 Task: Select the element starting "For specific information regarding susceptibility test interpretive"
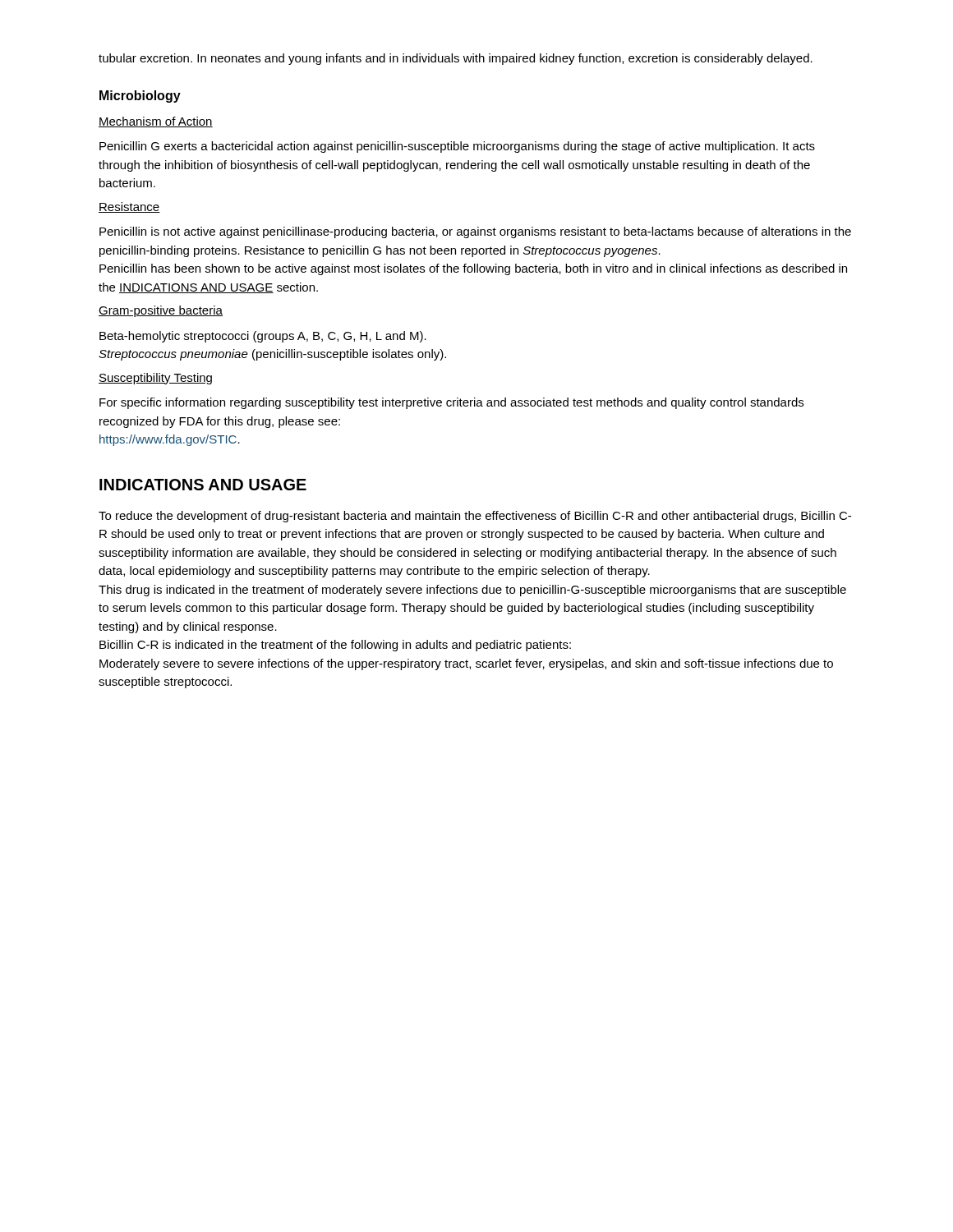tap(451, 403)
